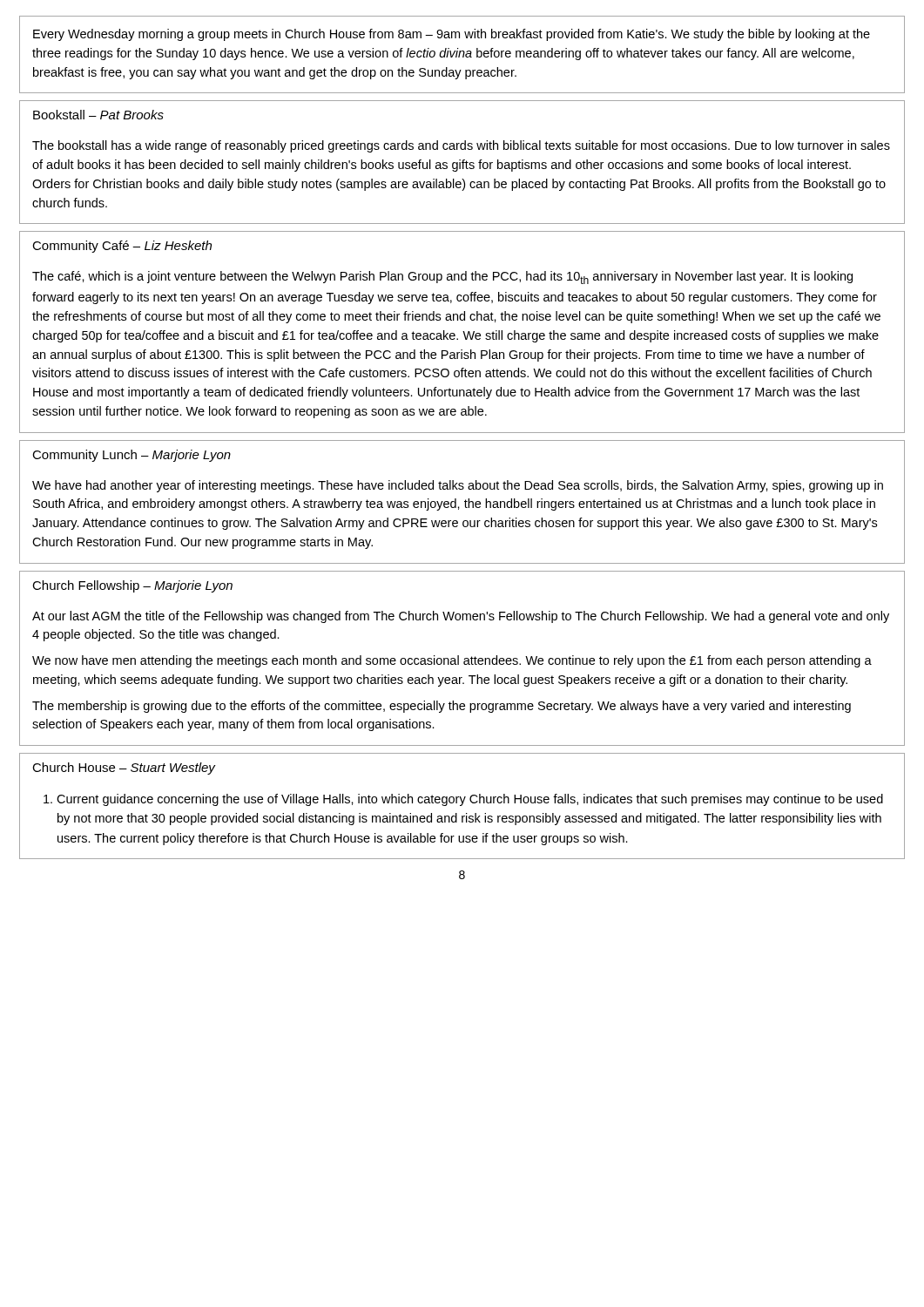924x1307 pixels.
Task: Find the text block starting "Every Wednesday morning a group meets in Church"
Action: click(462, 54)
